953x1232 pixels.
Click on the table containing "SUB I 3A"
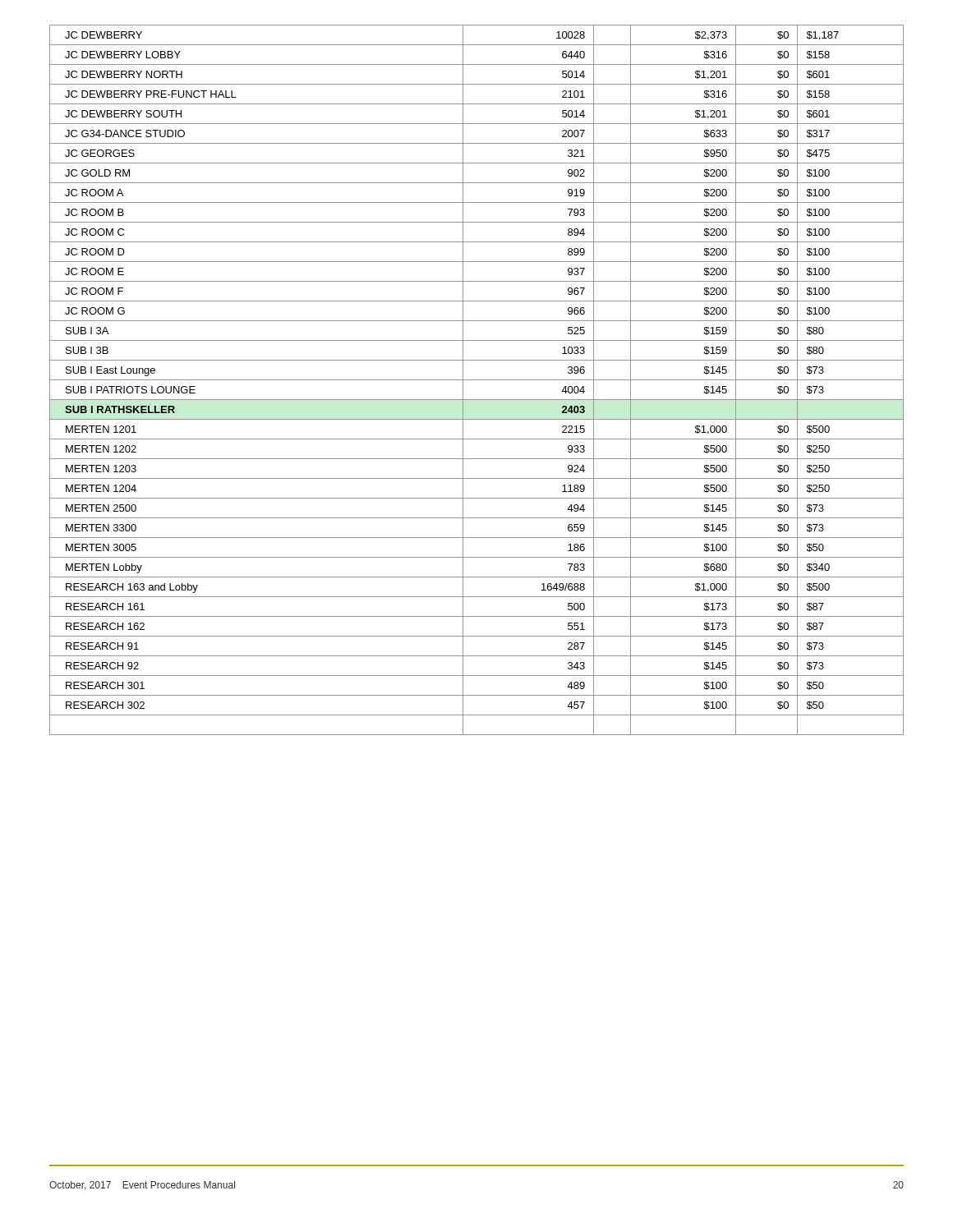[476, 380]
